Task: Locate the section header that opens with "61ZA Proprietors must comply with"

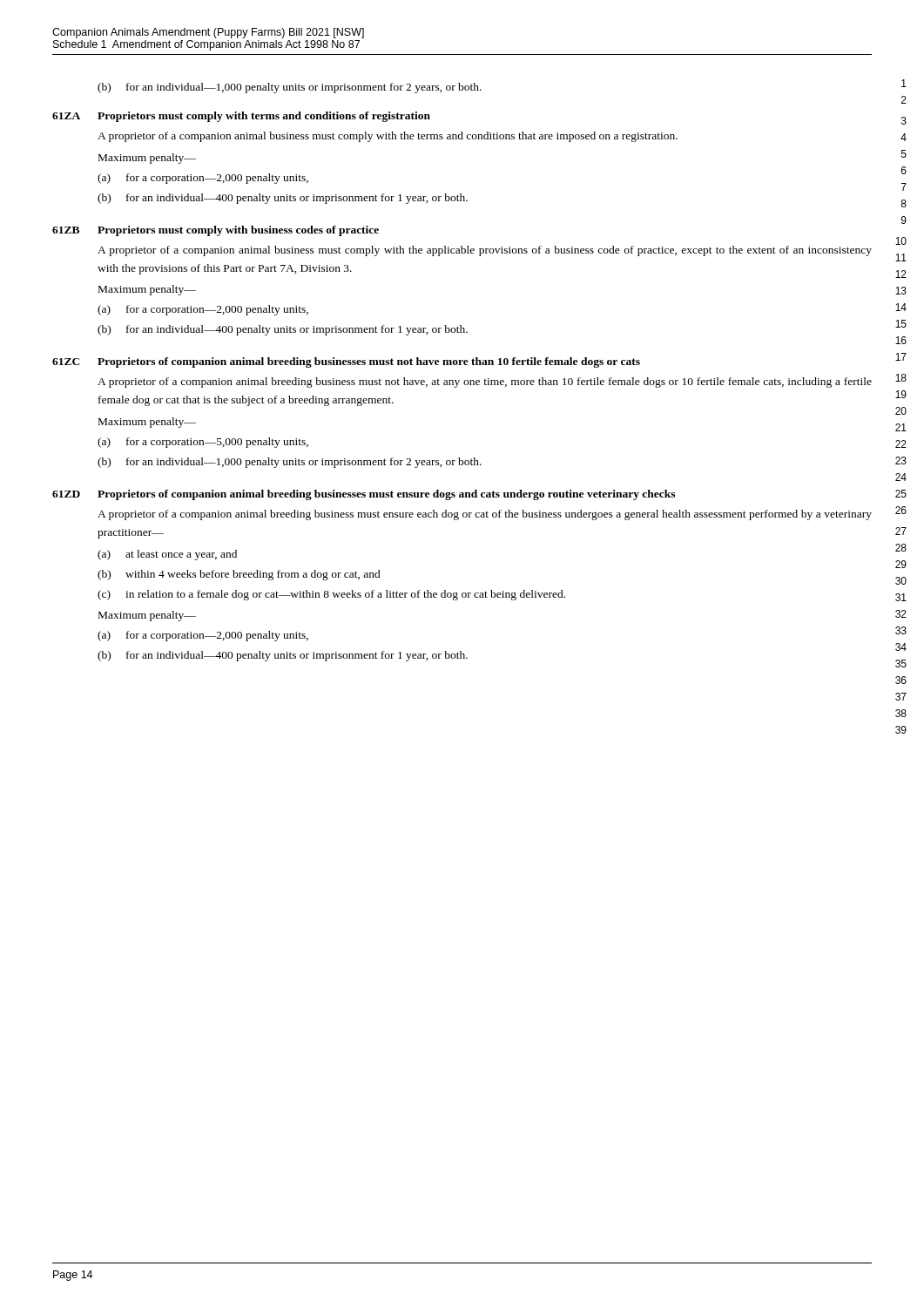Action: pos(241,117)
